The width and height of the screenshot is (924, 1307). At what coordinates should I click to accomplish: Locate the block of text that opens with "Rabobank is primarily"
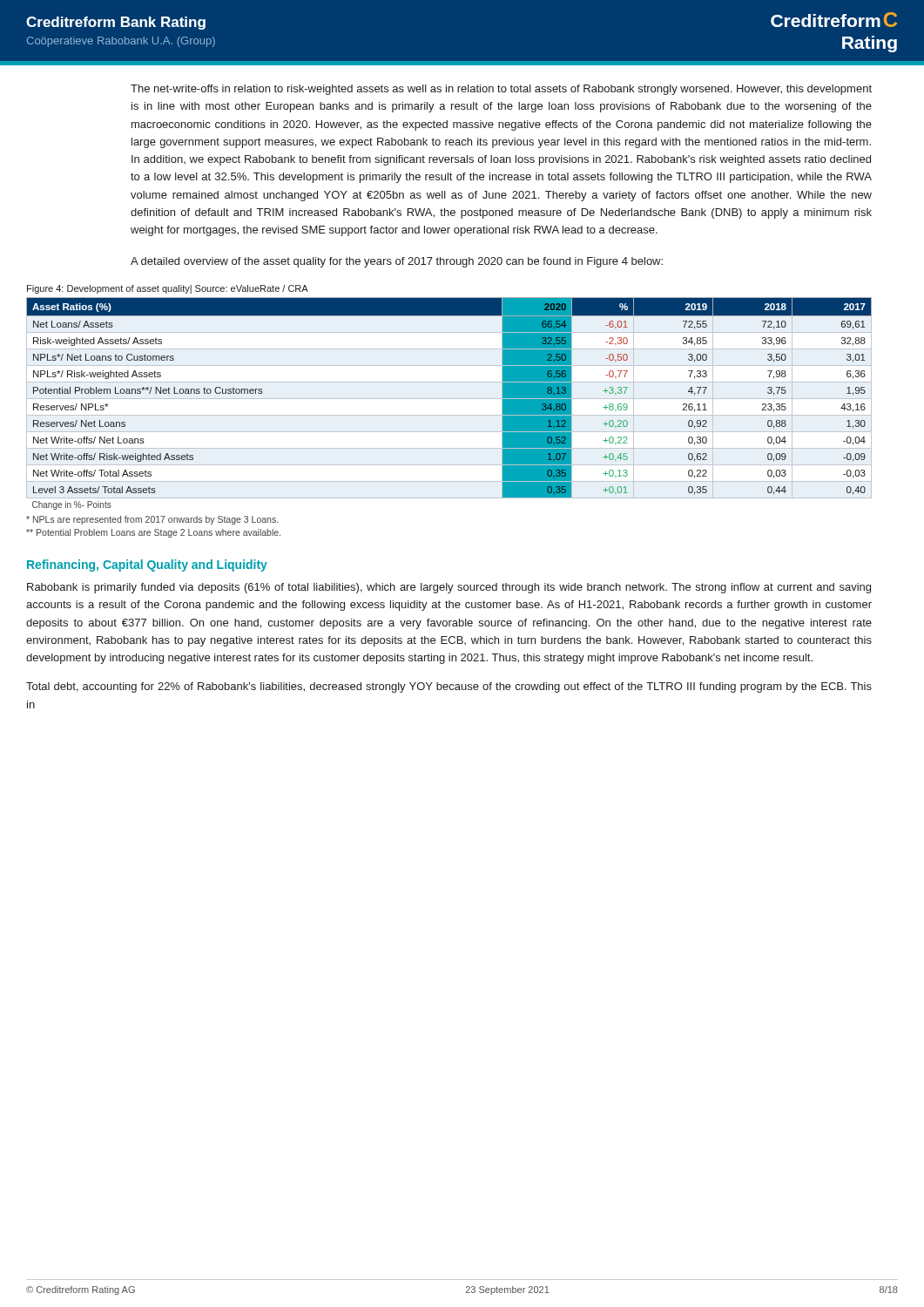(449, 622)
